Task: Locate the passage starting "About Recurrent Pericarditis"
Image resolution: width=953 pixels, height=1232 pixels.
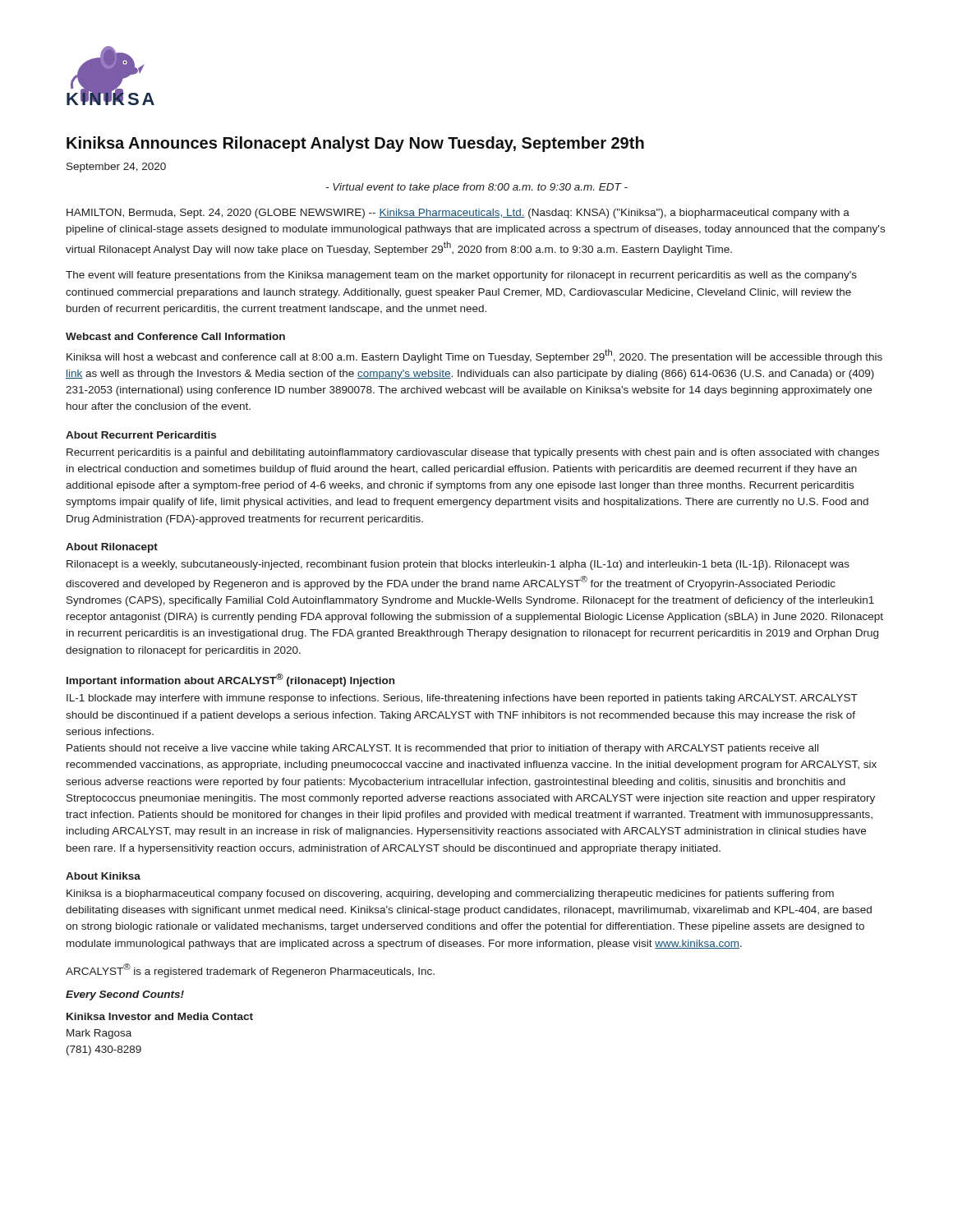Action: (141, 435)
